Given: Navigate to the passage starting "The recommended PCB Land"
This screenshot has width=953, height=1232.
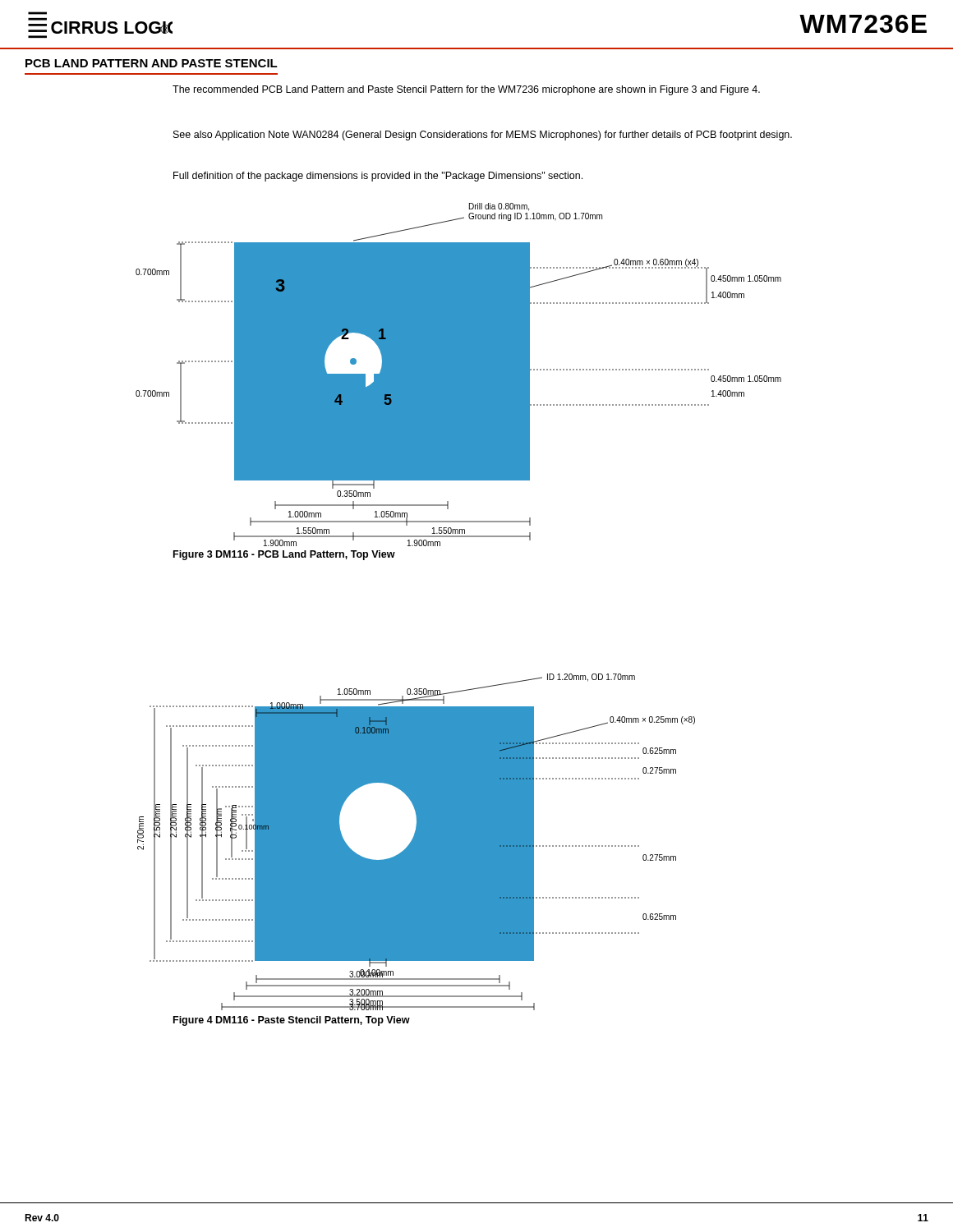Looking at the screenshot, I should [x=466, y=90].
